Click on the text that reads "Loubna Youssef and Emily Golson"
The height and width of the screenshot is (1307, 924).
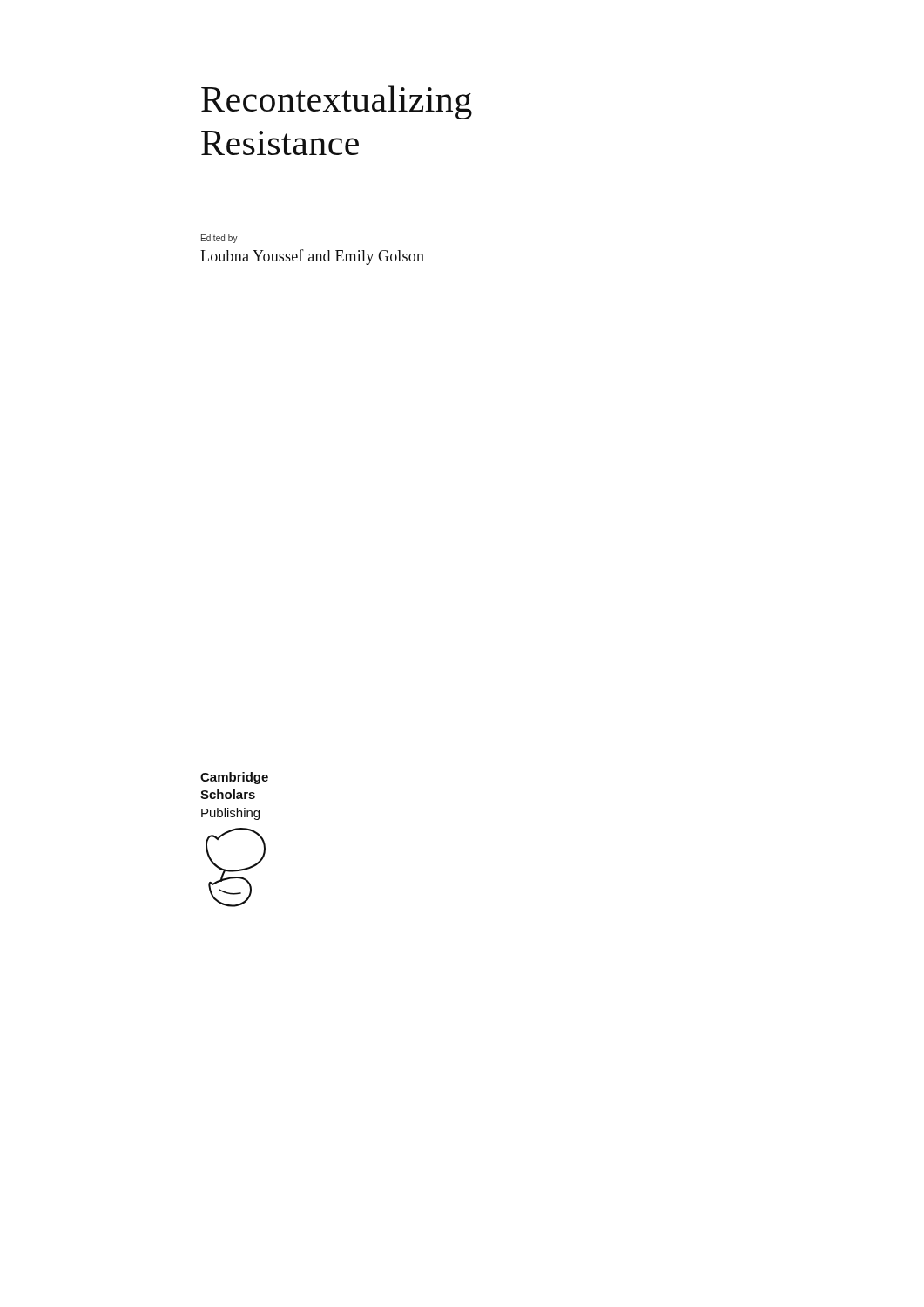[312, 256]
